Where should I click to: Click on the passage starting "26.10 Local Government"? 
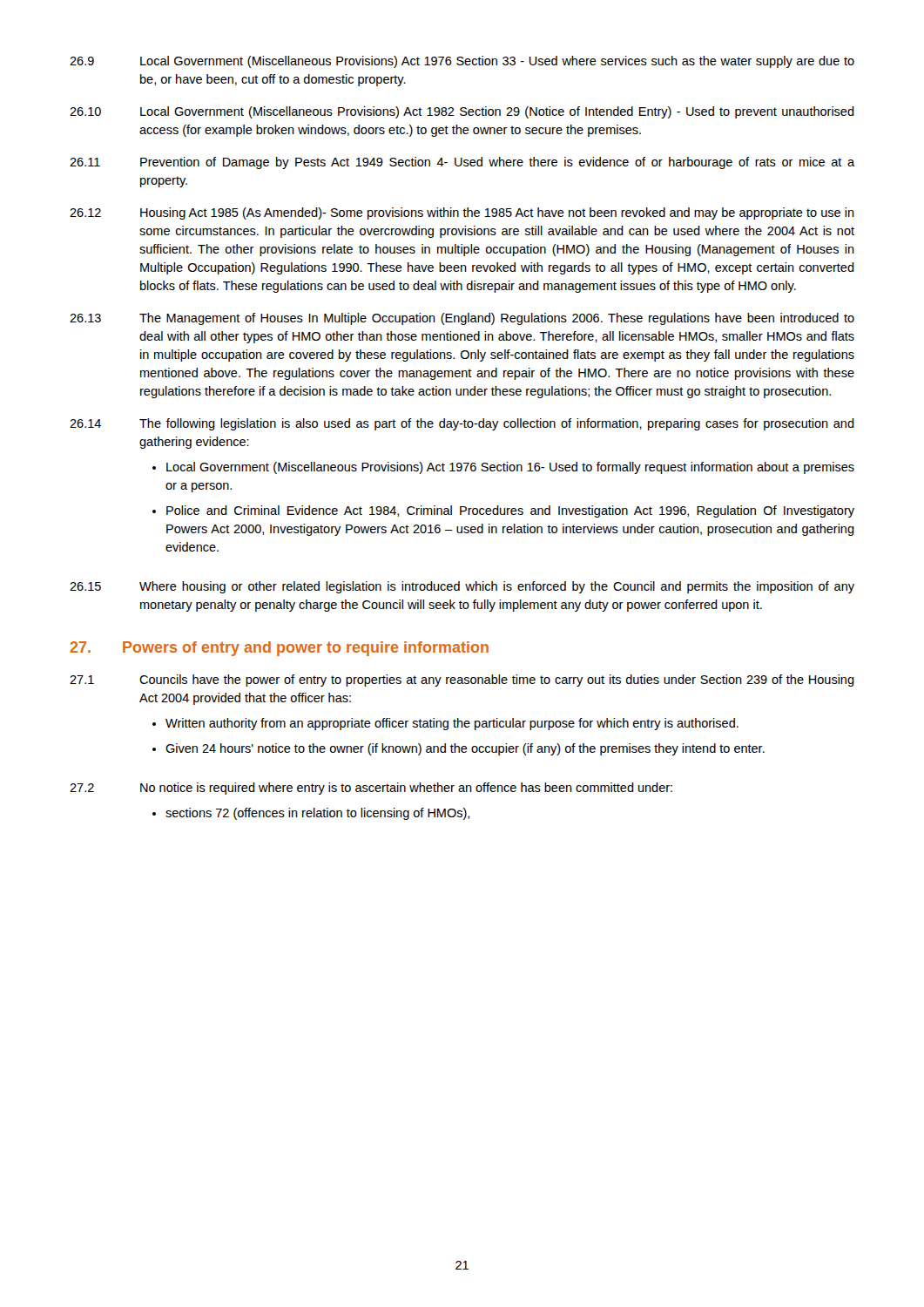click(x=462, y=121)
